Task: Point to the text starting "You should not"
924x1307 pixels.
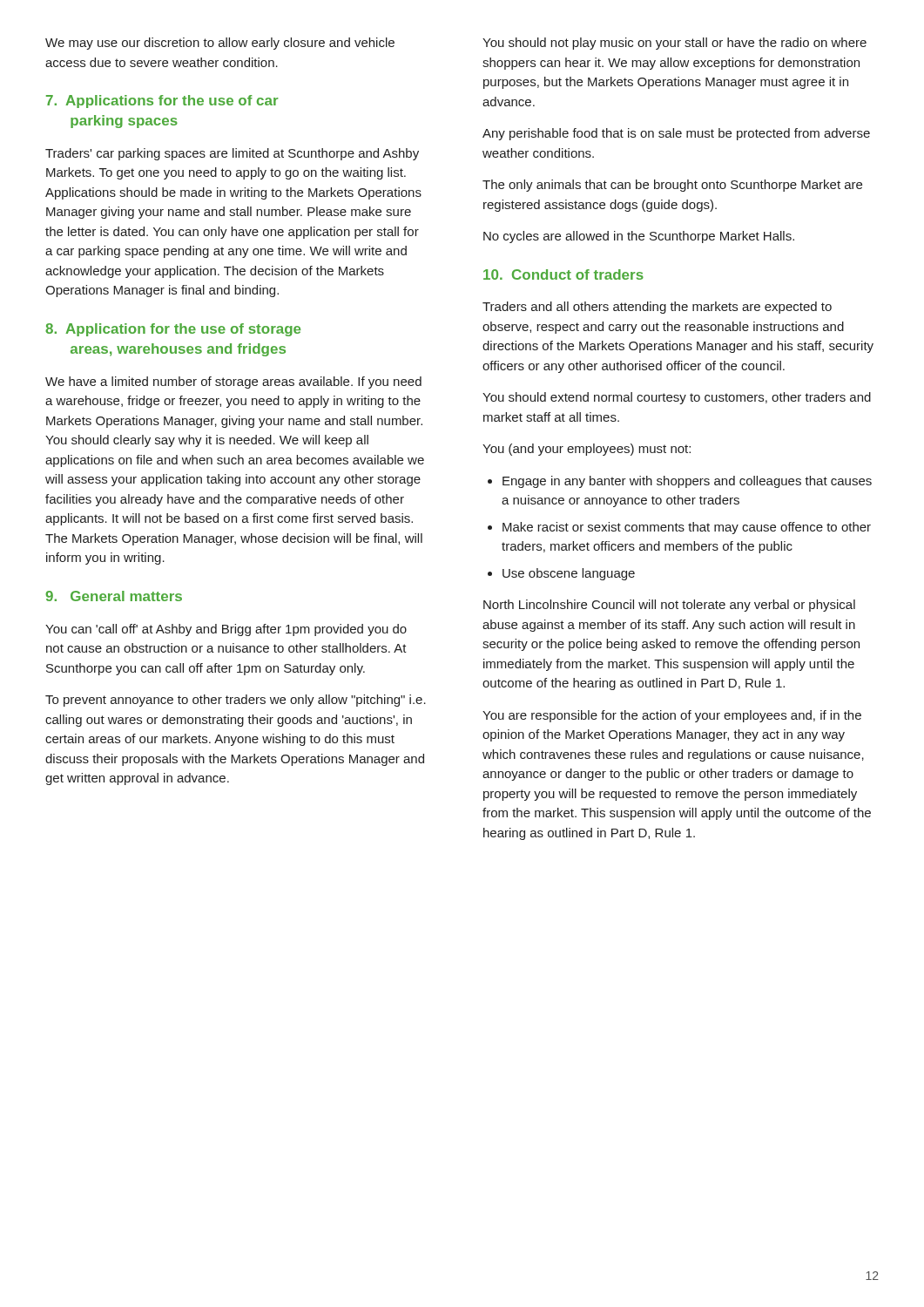Action: (x=675, y=72)
